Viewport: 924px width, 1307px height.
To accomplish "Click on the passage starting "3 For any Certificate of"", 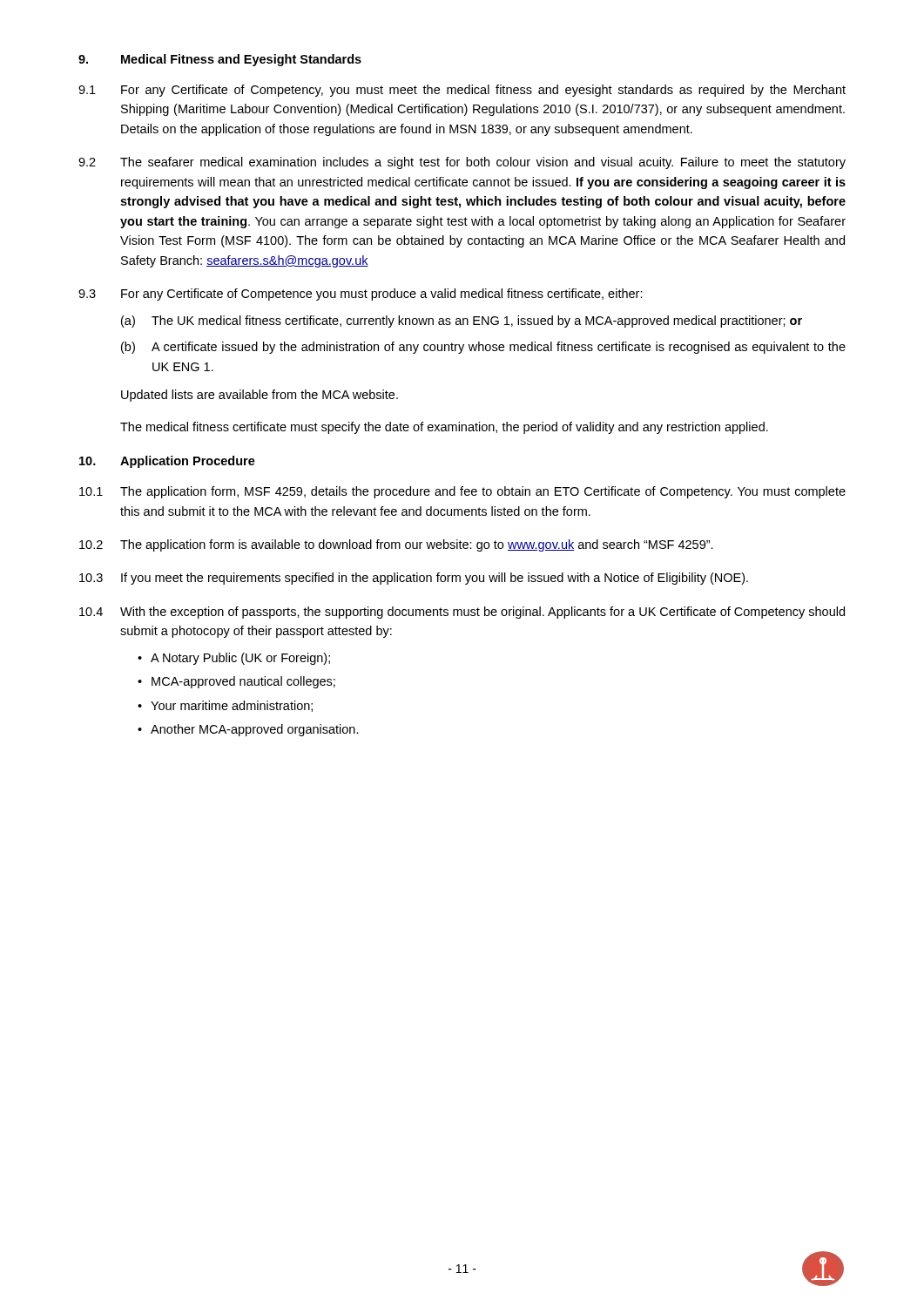I will point(462,294).
